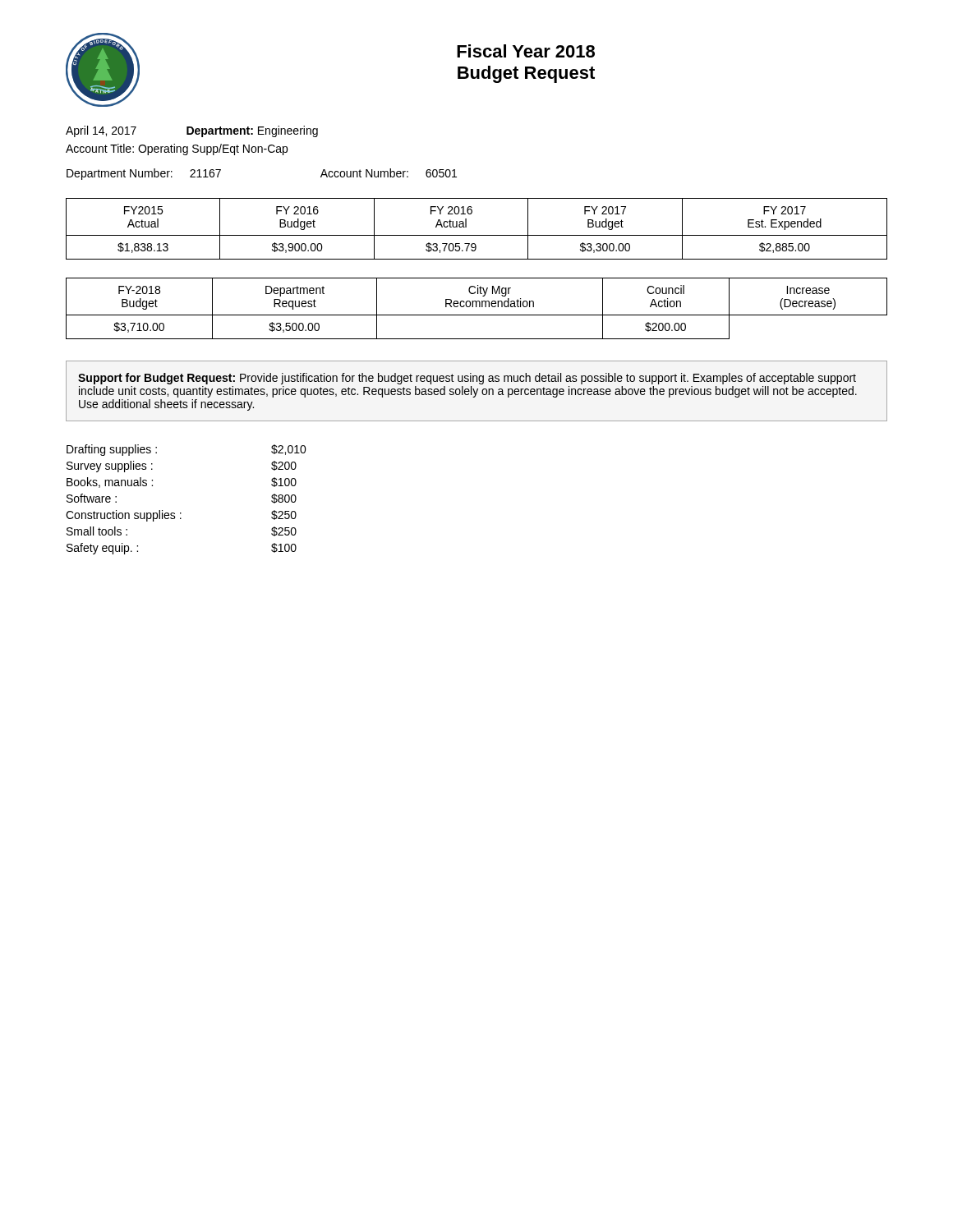
Task: Select the logo
Action: (115, 71)
